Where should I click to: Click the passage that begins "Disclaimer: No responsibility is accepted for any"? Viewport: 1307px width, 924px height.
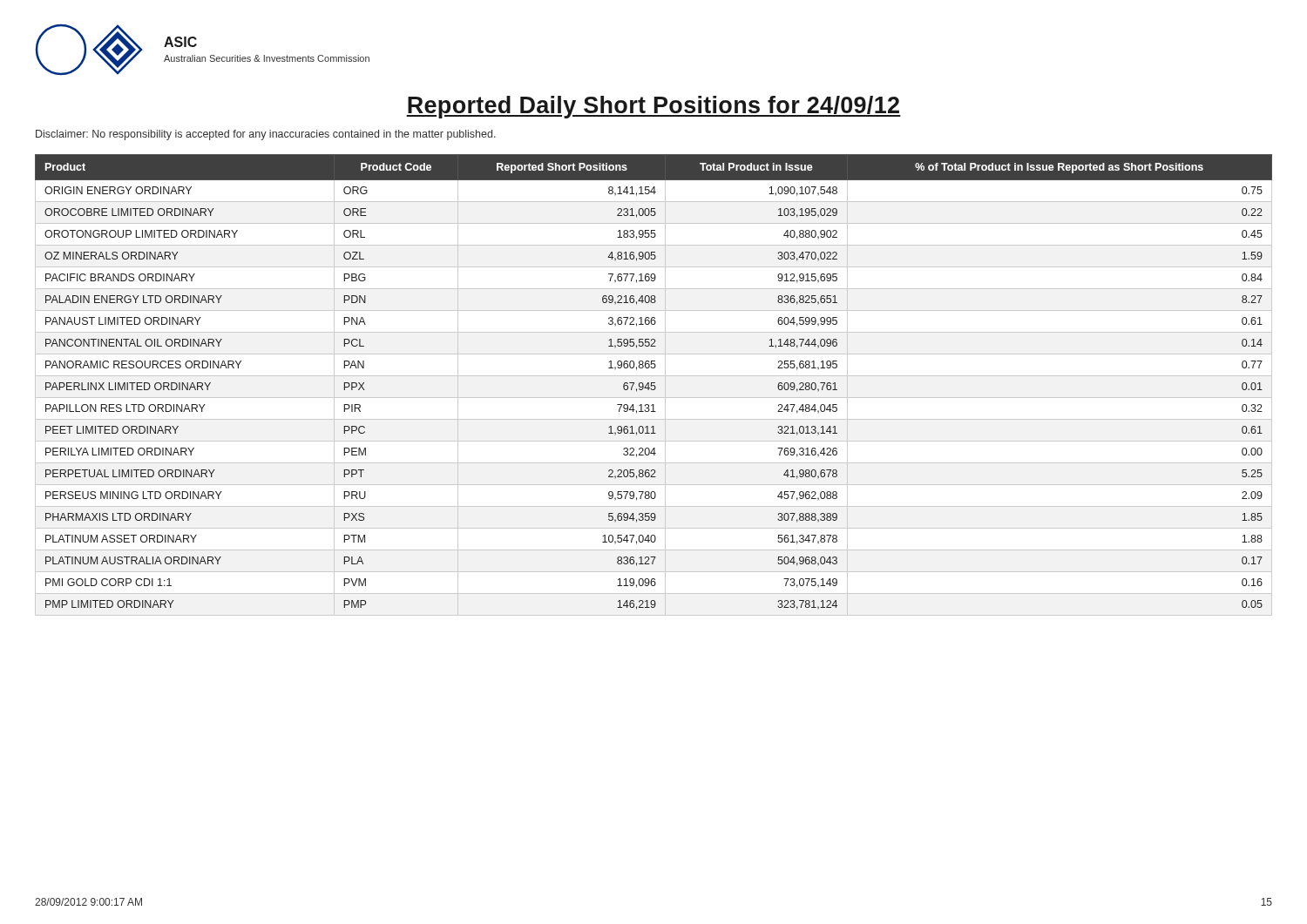(266, 134)
